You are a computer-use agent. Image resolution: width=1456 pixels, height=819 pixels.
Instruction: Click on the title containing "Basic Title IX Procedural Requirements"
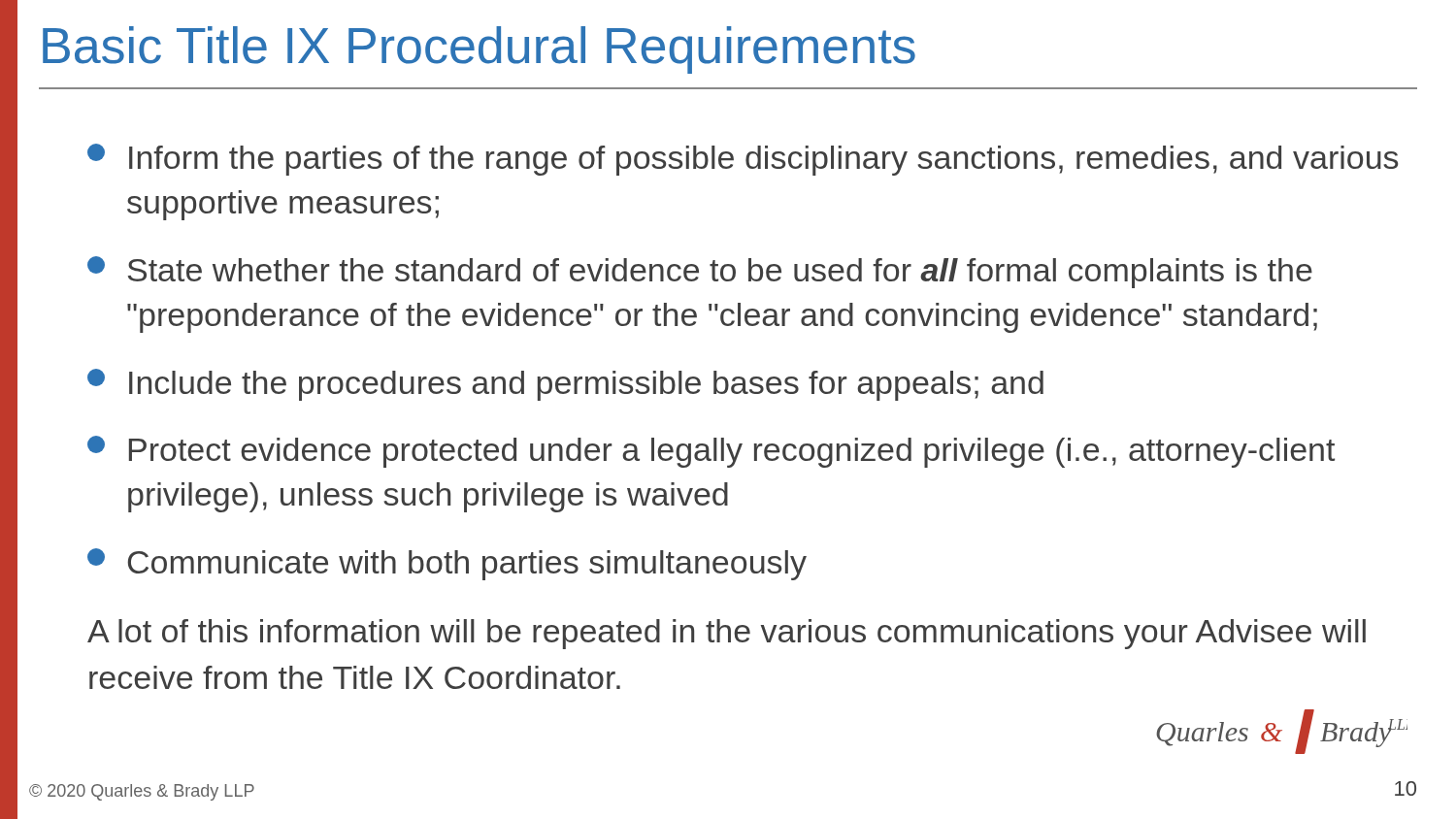point(478,46)
